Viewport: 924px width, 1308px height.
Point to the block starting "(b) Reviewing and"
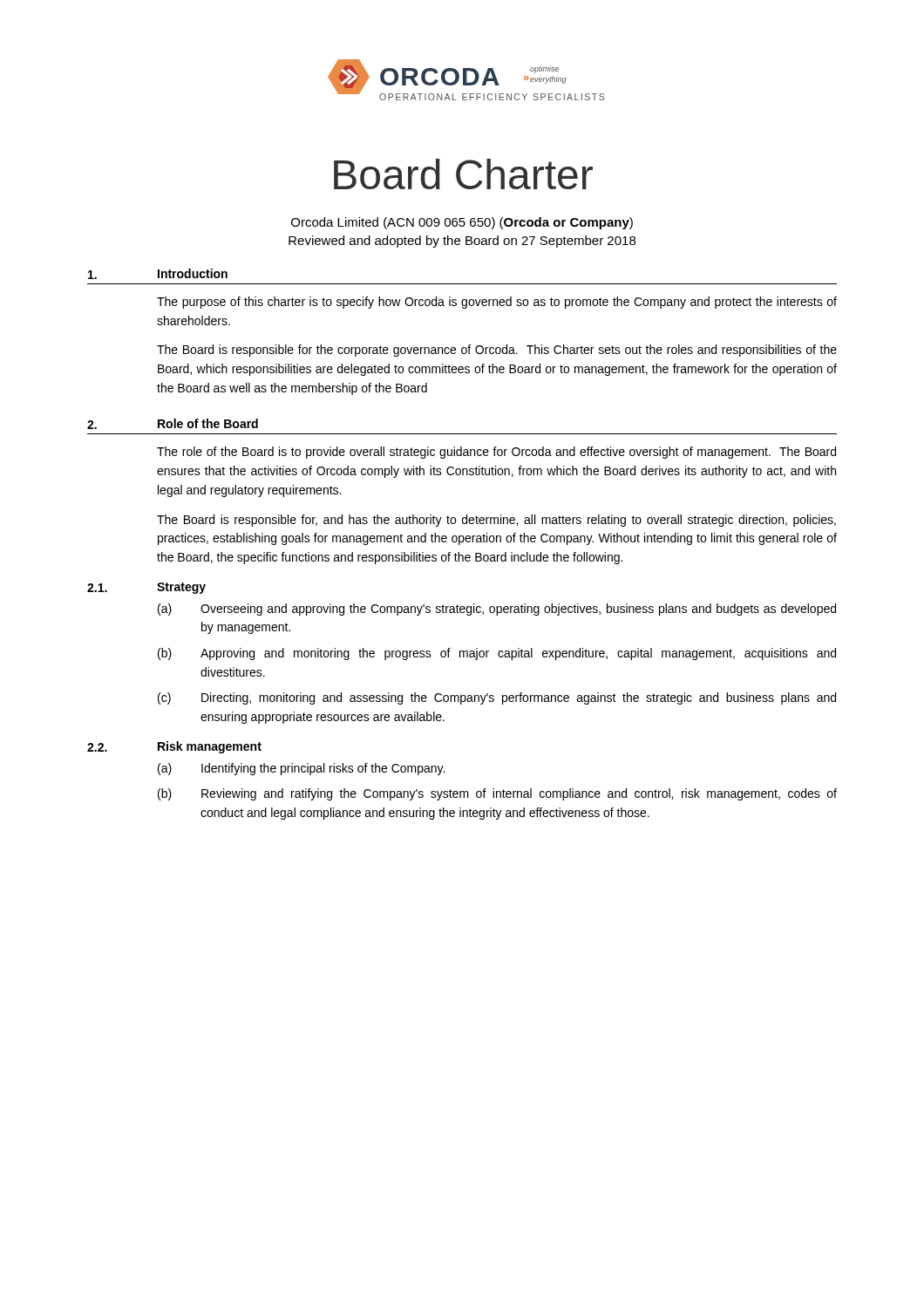pos(497,804)
